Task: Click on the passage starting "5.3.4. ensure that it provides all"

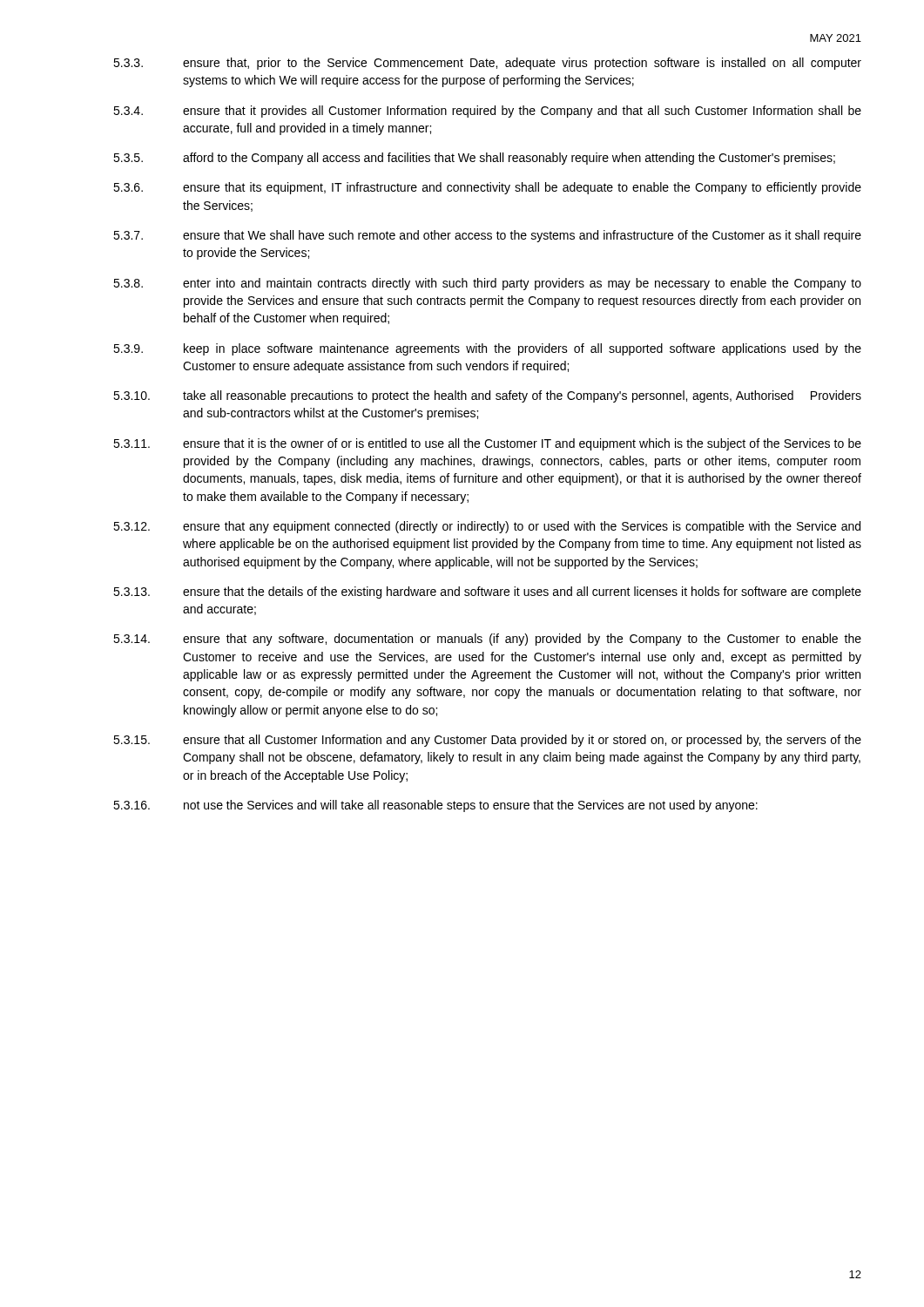Action: coord(487,119)
